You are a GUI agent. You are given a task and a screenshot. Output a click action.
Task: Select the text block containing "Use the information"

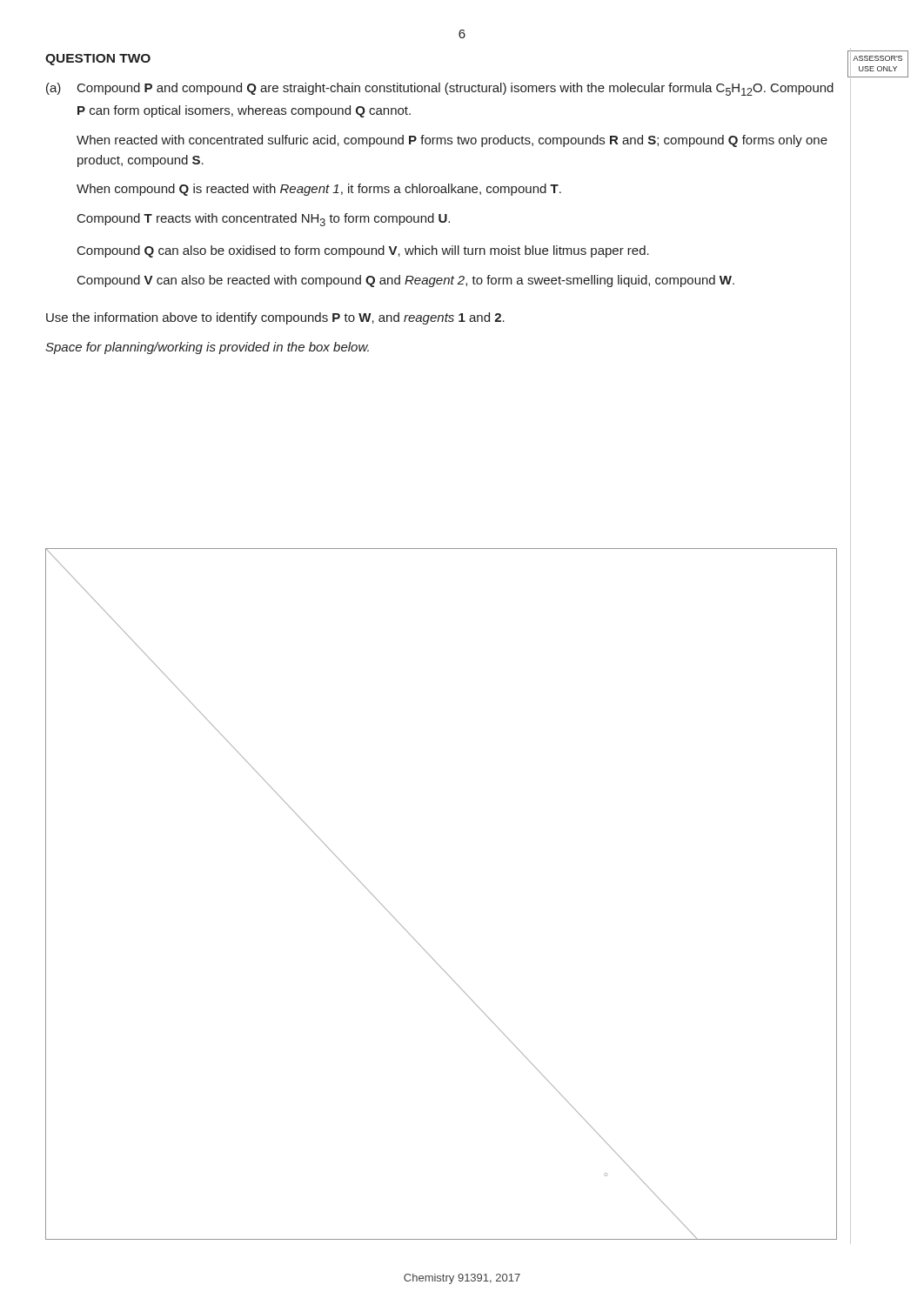tap(275, 317)
